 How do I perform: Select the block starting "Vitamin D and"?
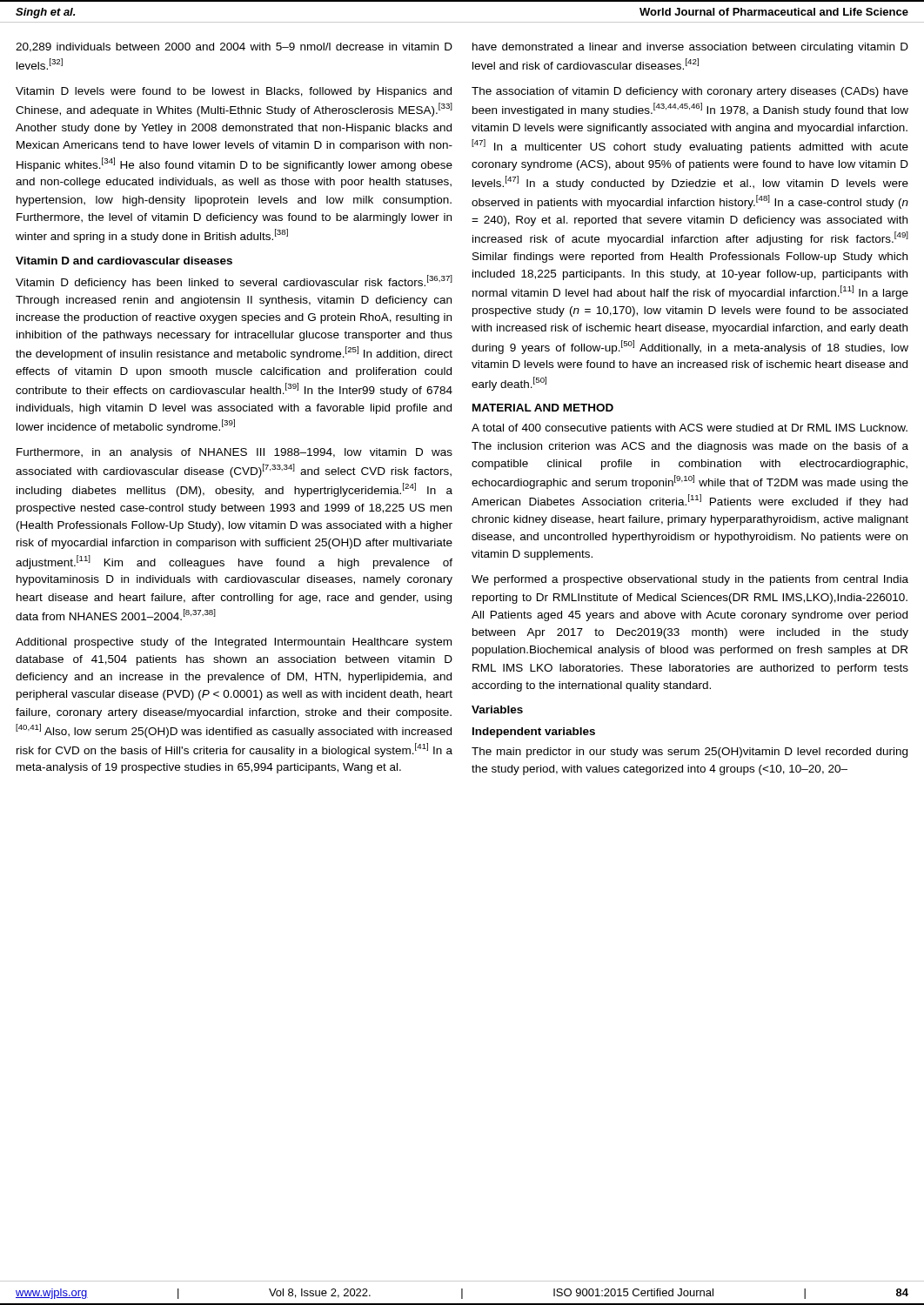(124, 260)
